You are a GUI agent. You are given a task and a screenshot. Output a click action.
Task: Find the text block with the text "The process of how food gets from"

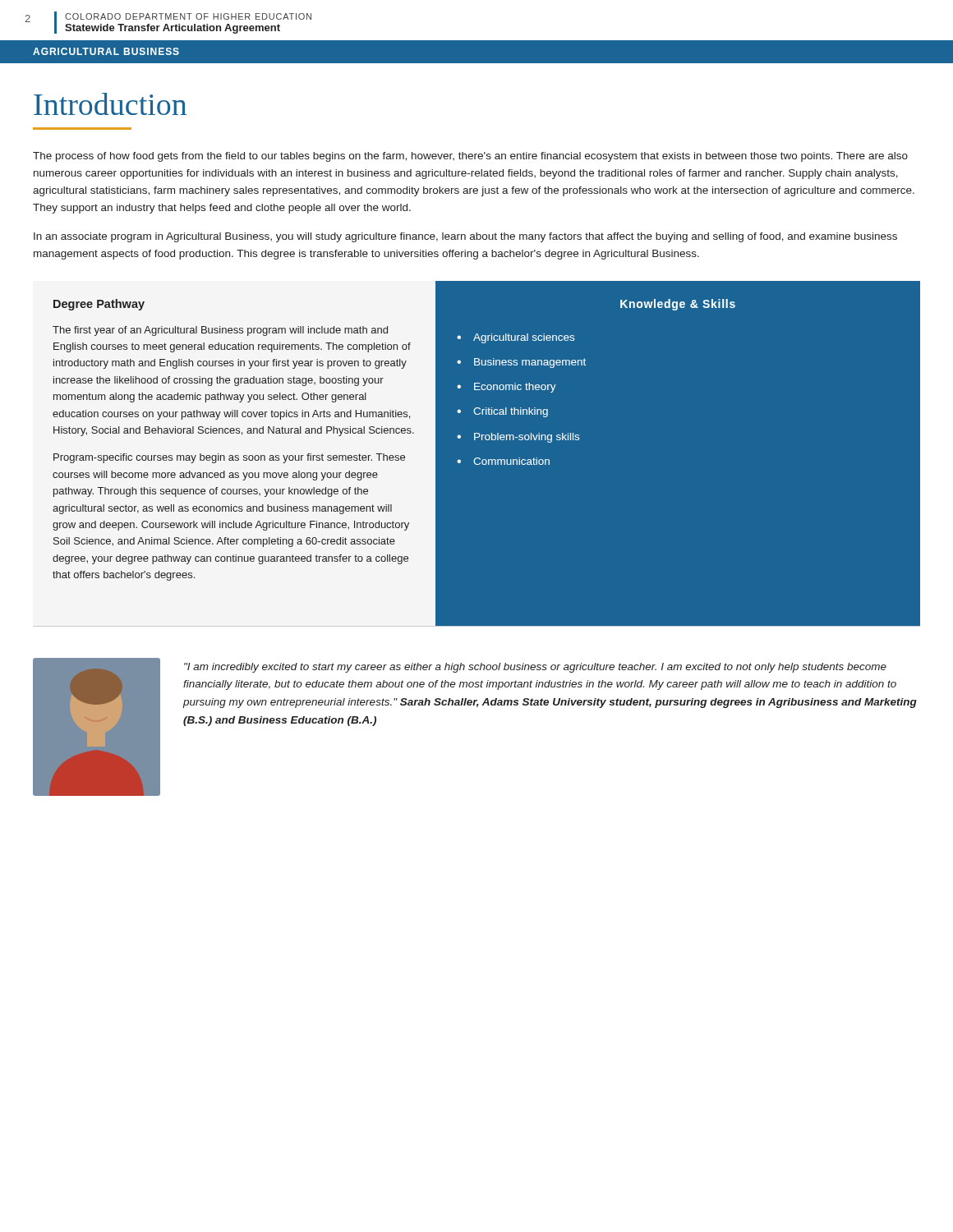click(x=476, y=182)
